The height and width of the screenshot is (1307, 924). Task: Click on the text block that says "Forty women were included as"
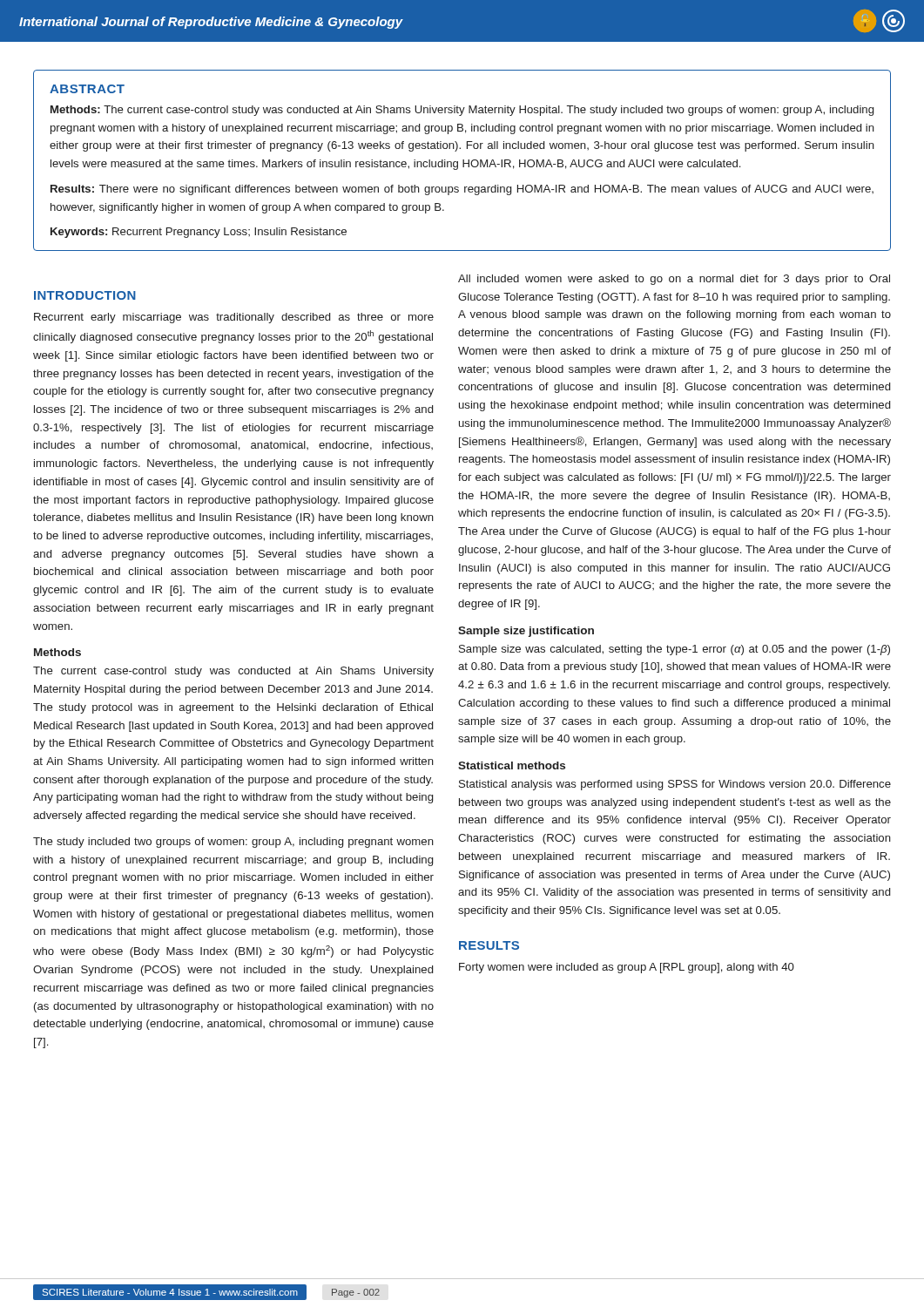click(x=675, y=967)
